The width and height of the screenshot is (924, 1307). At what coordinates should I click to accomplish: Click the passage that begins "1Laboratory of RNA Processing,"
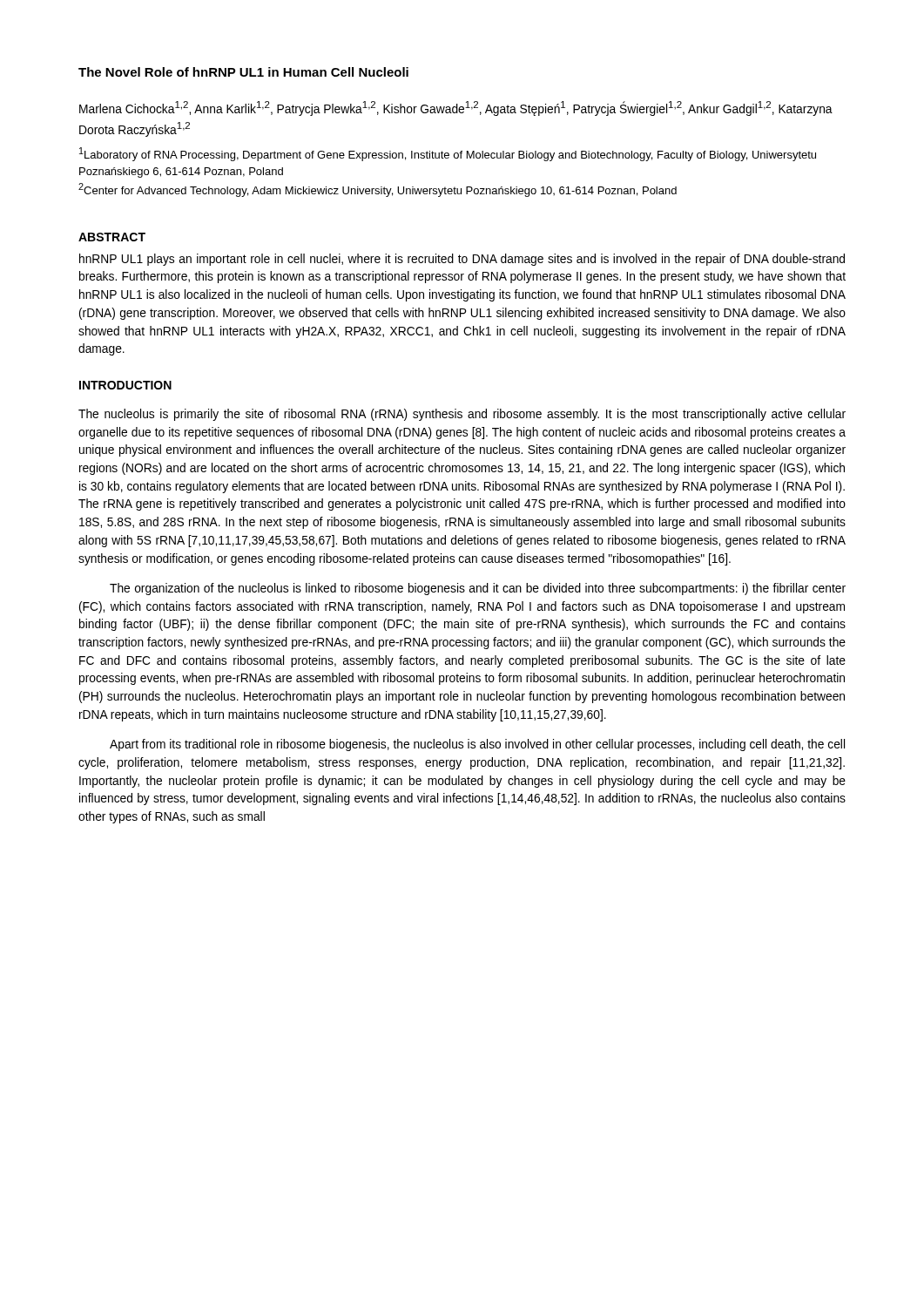coord(448,154)
